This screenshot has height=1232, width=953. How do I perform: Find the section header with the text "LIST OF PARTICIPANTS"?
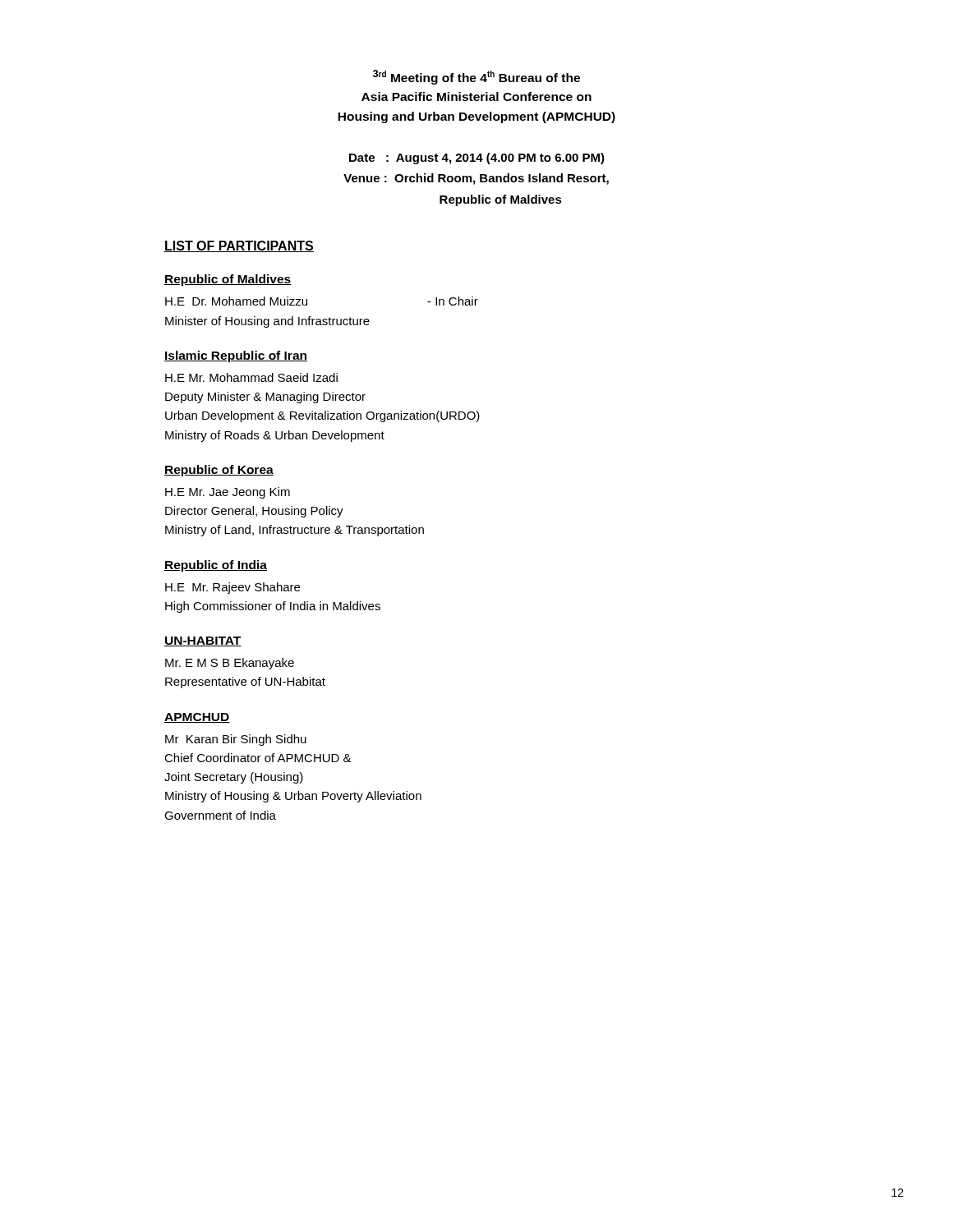pyautogui.click(x=239, y=246)
